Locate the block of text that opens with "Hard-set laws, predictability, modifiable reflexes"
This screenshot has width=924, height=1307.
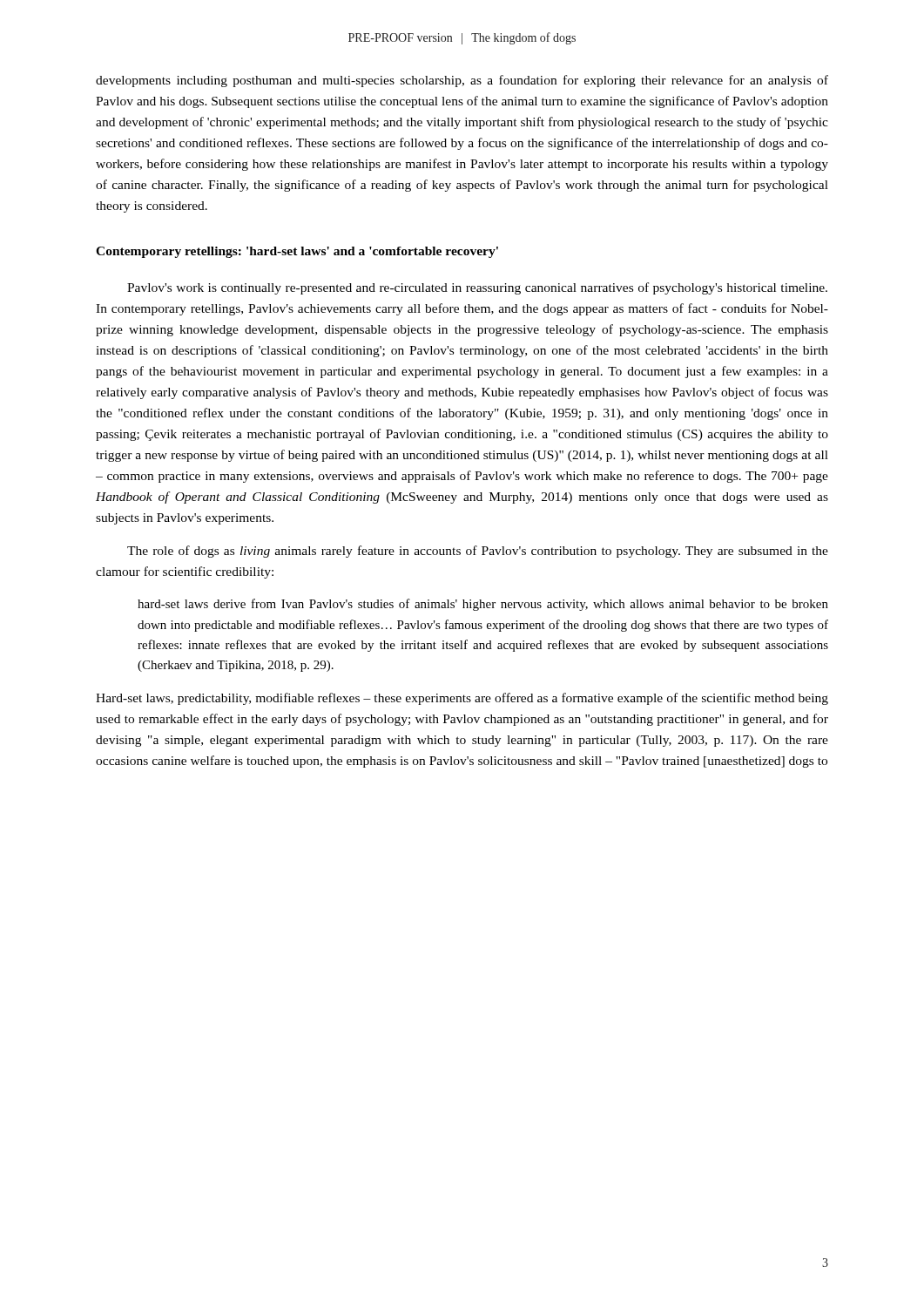[x=462, y=729]
